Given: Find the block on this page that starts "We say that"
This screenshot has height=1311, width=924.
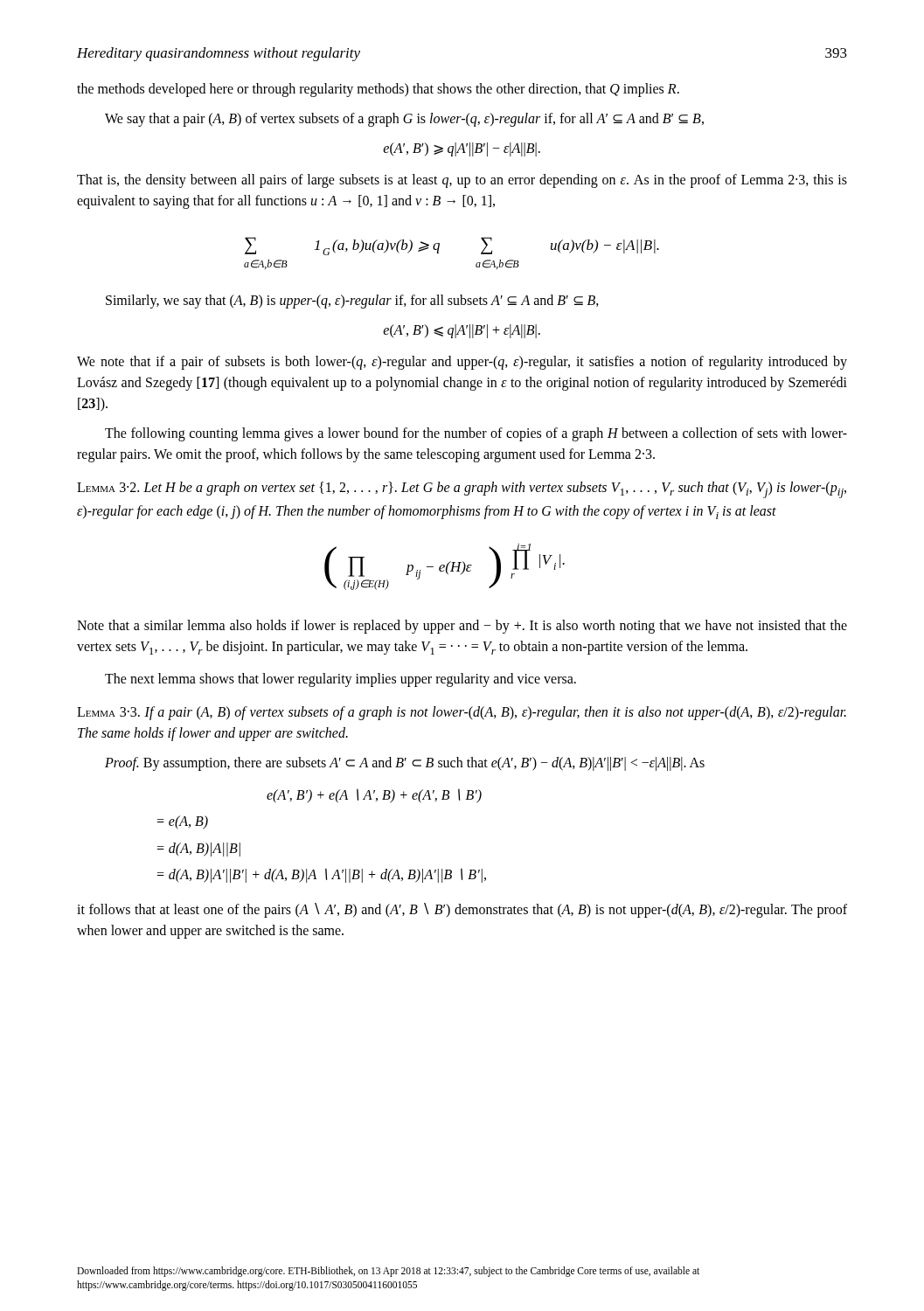Looking at the screenshot, I should [x=462, y=118].
